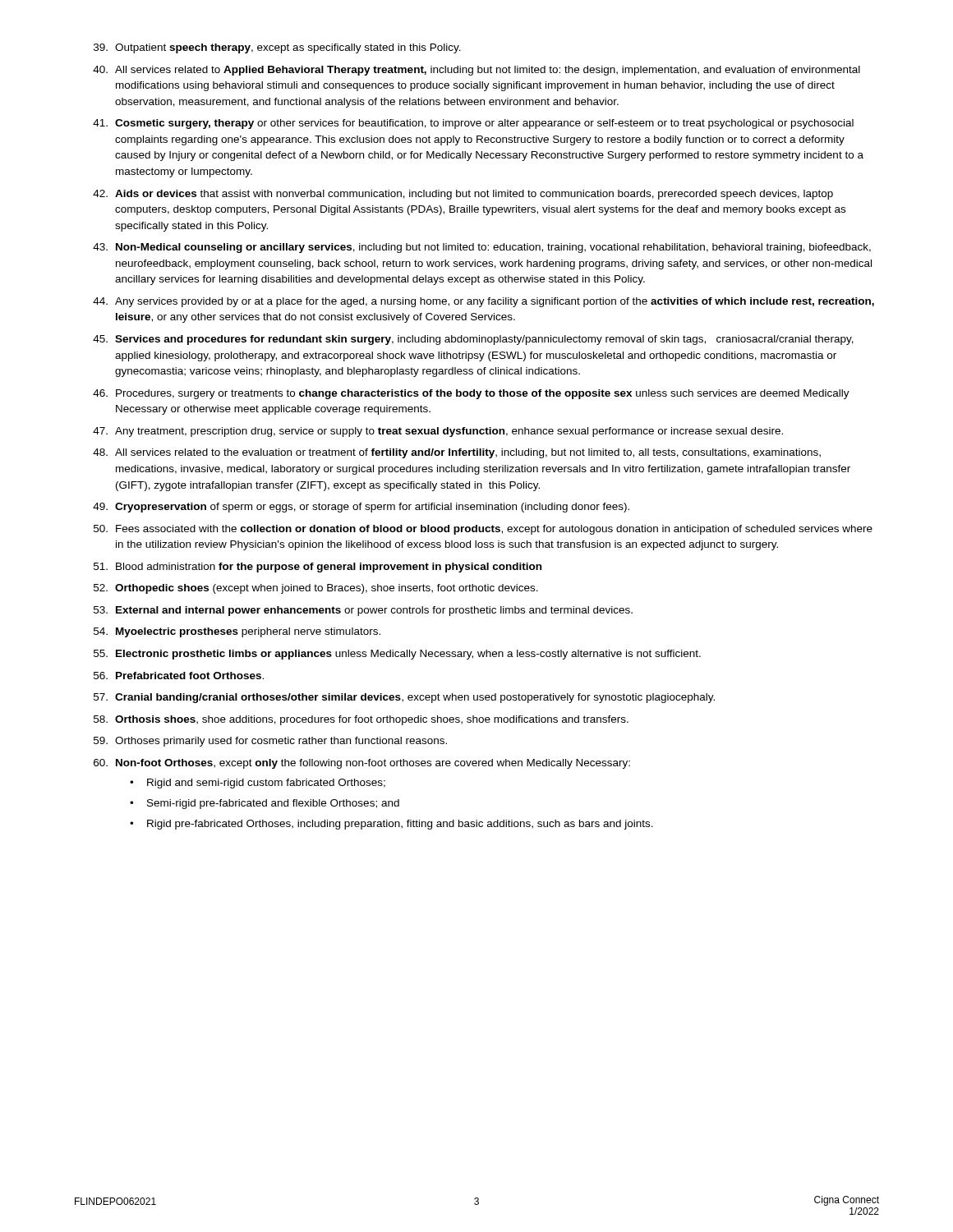Click on the element starting "48. All services related to"
This screenshot has height=1232, width=953.
point(476,469)
